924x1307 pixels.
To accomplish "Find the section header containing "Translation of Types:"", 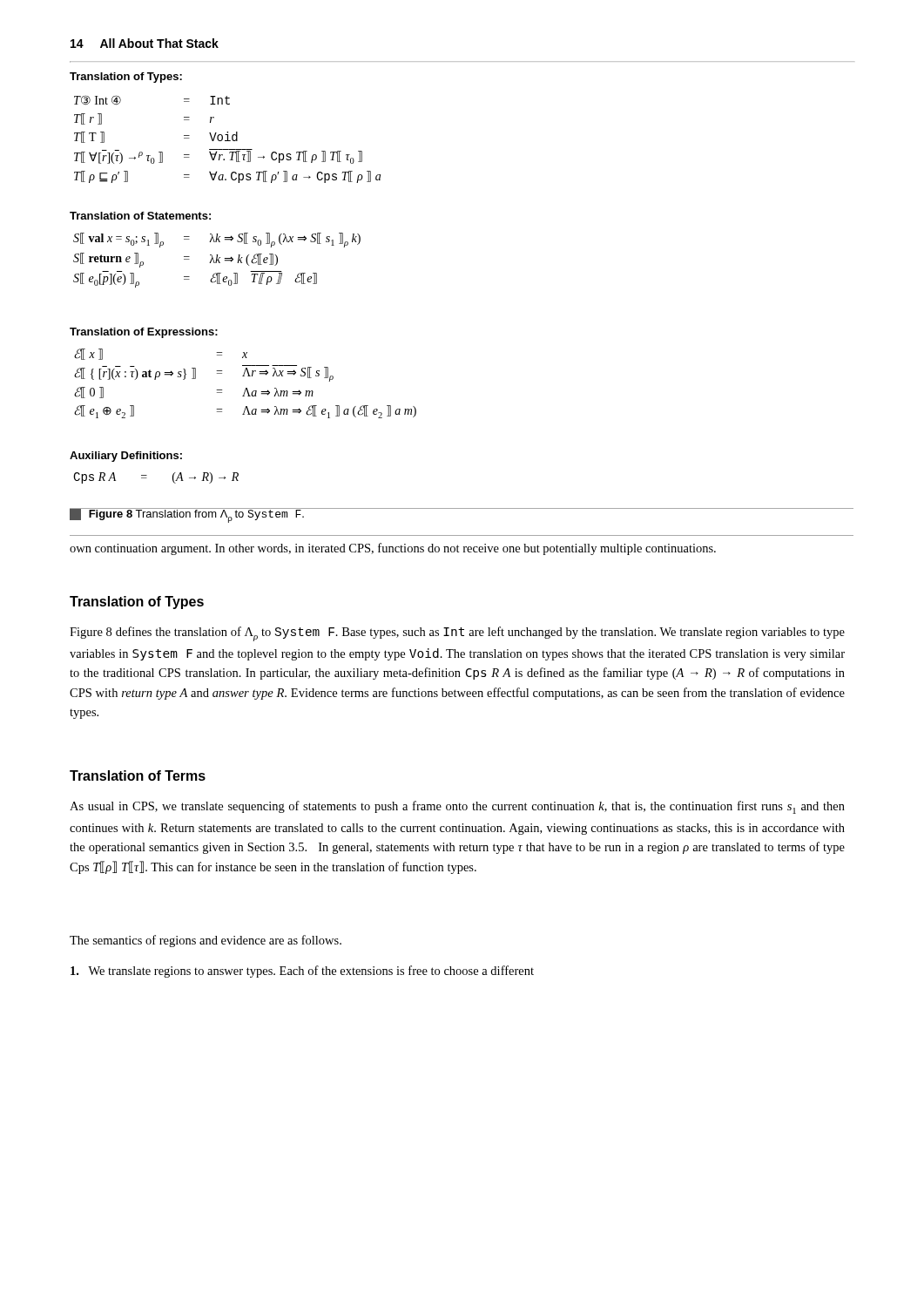I will [x=126, y=76].
